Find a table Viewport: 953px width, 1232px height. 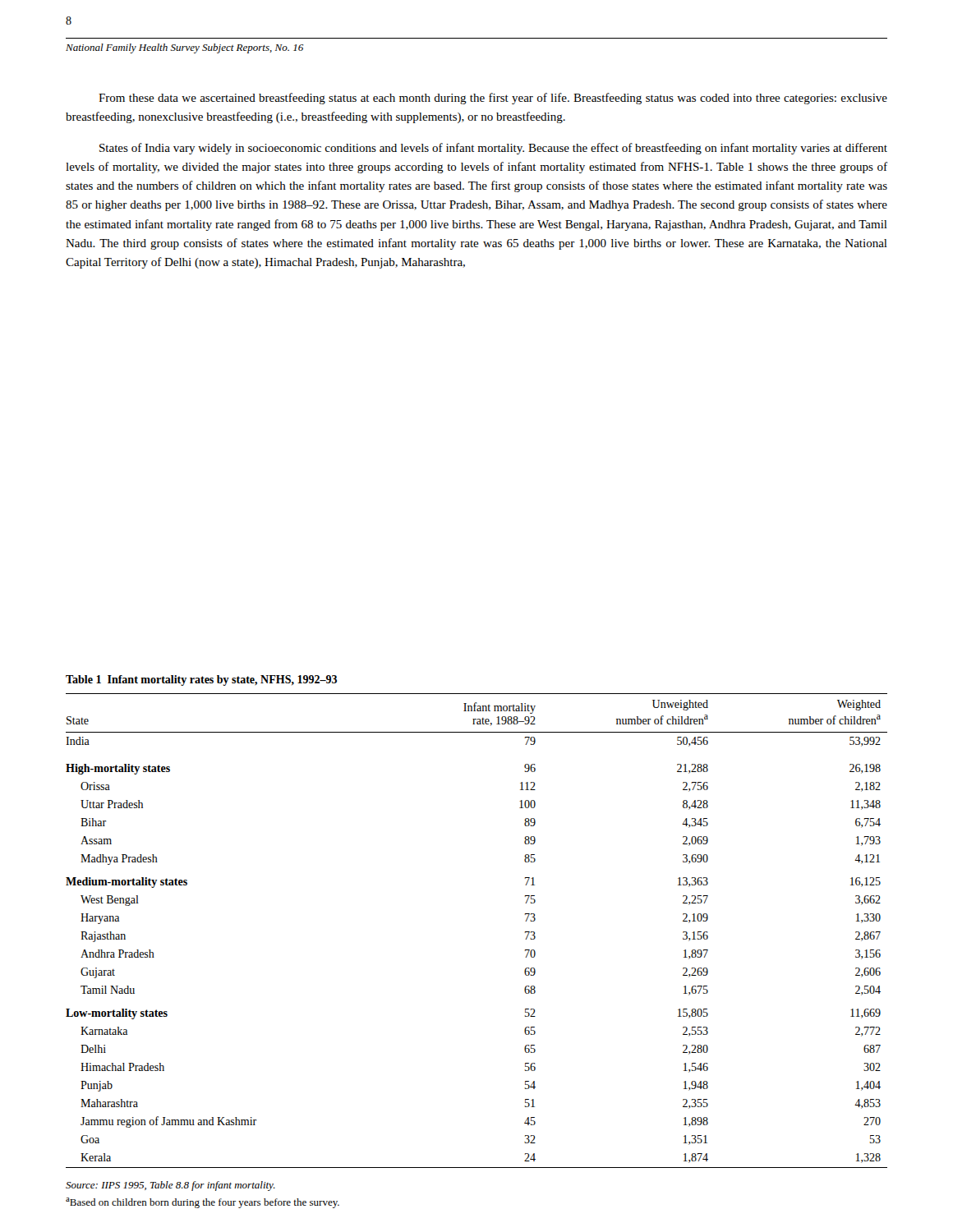pyautogui.click(x=476, y=951)
